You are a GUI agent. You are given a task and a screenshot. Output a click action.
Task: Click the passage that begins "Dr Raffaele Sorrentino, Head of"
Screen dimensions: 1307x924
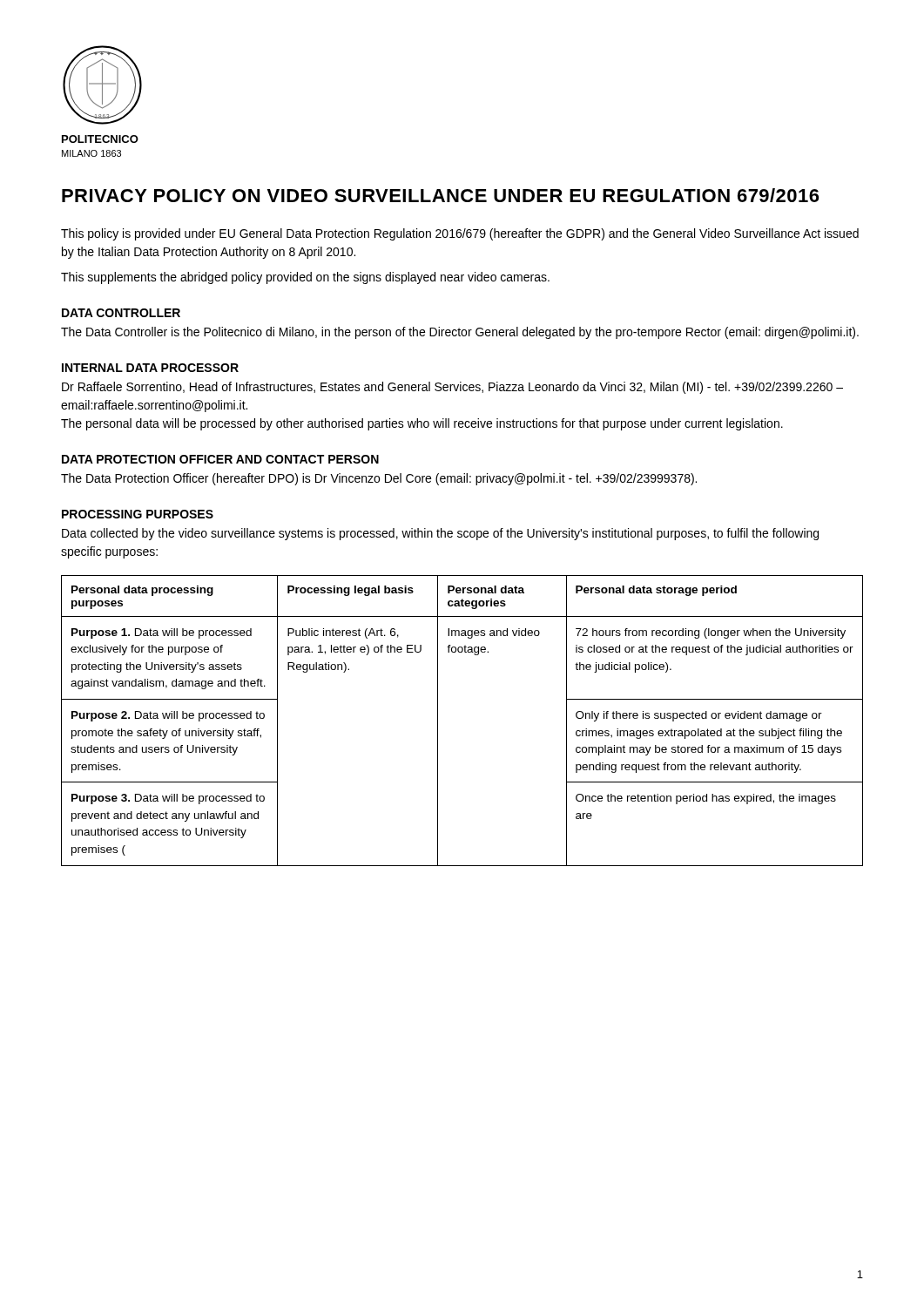452,388
